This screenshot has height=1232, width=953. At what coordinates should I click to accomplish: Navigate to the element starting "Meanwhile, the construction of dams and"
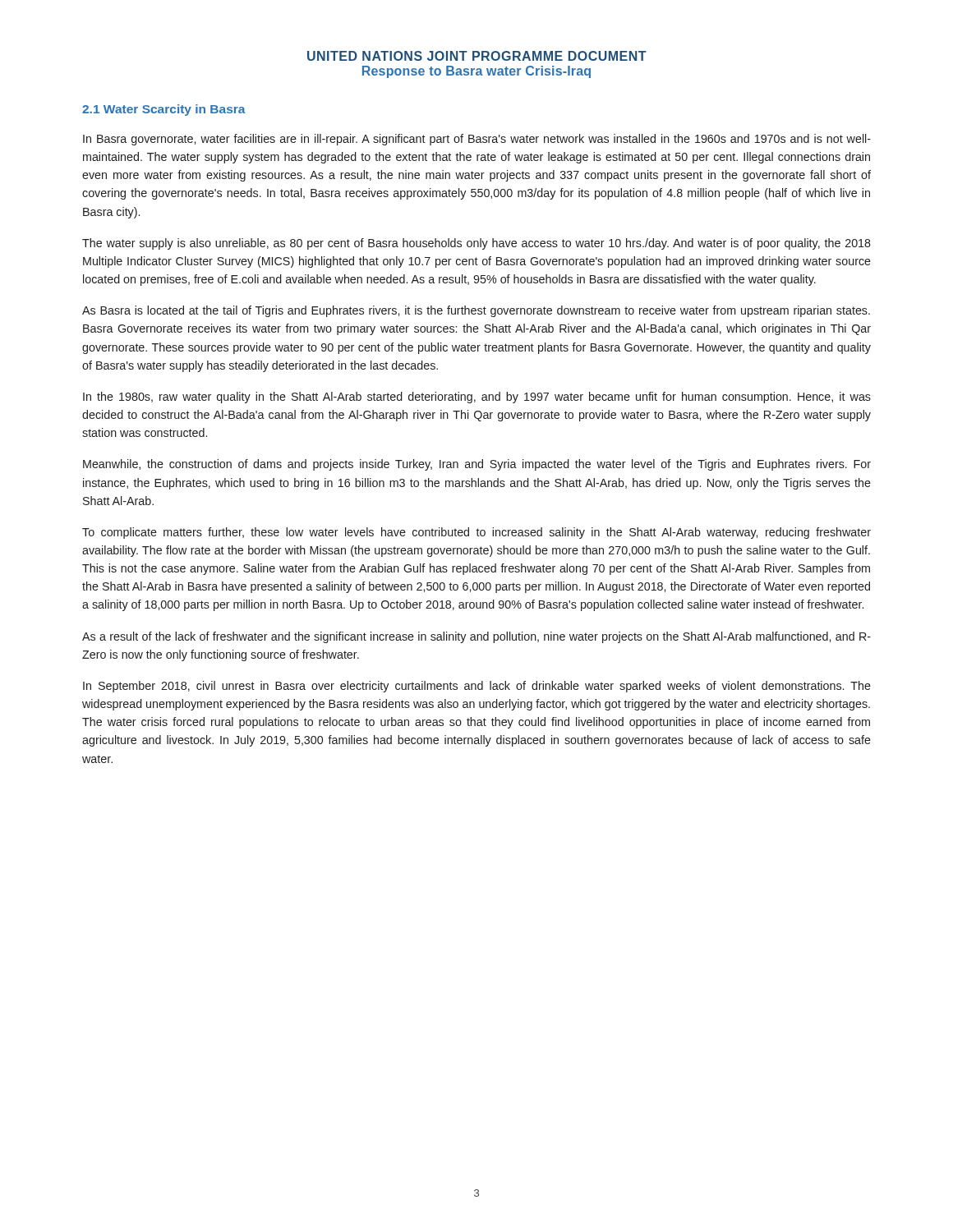[476, 483]
